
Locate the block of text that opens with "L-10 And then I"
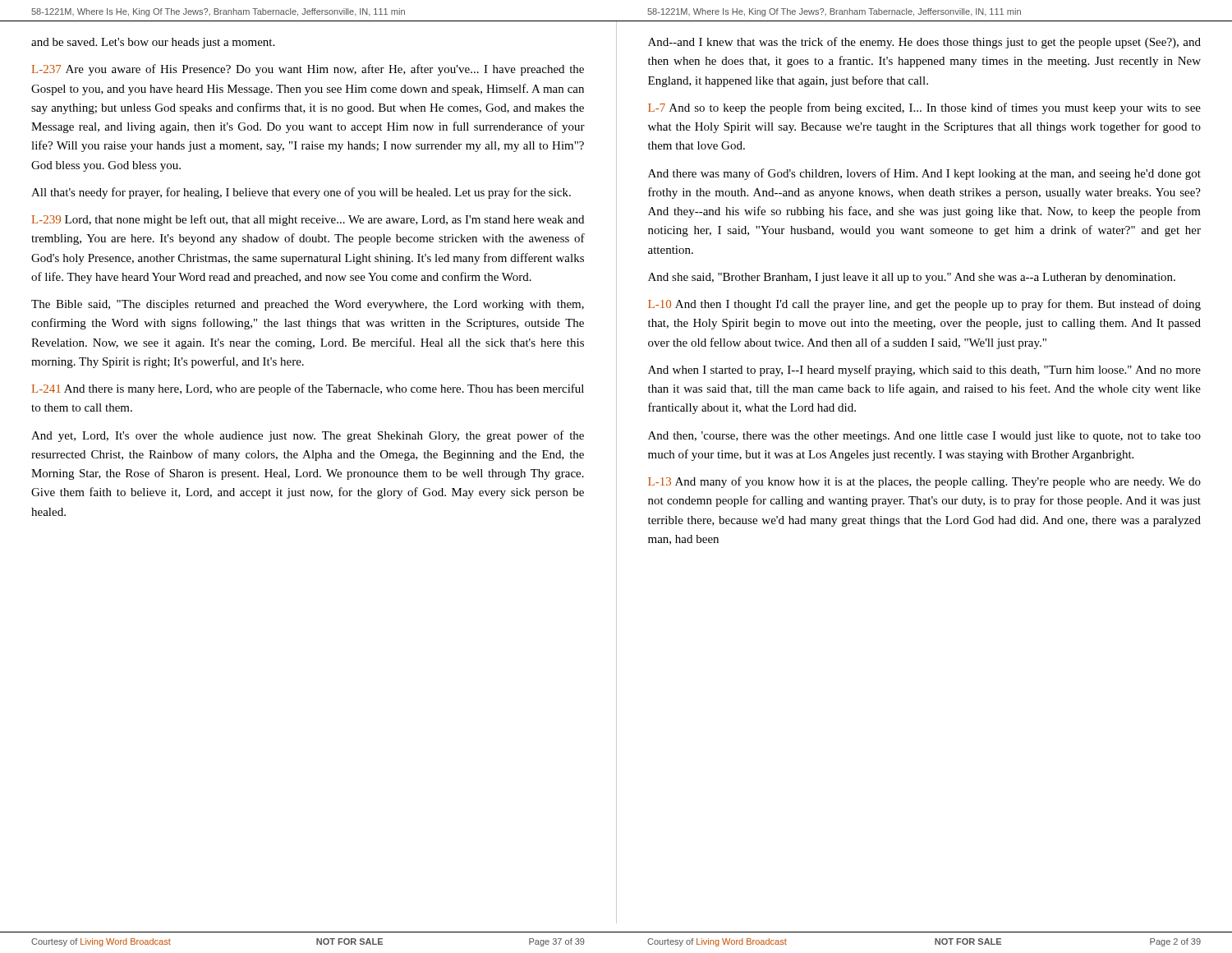pyautogui.click(x=924, y=324)
